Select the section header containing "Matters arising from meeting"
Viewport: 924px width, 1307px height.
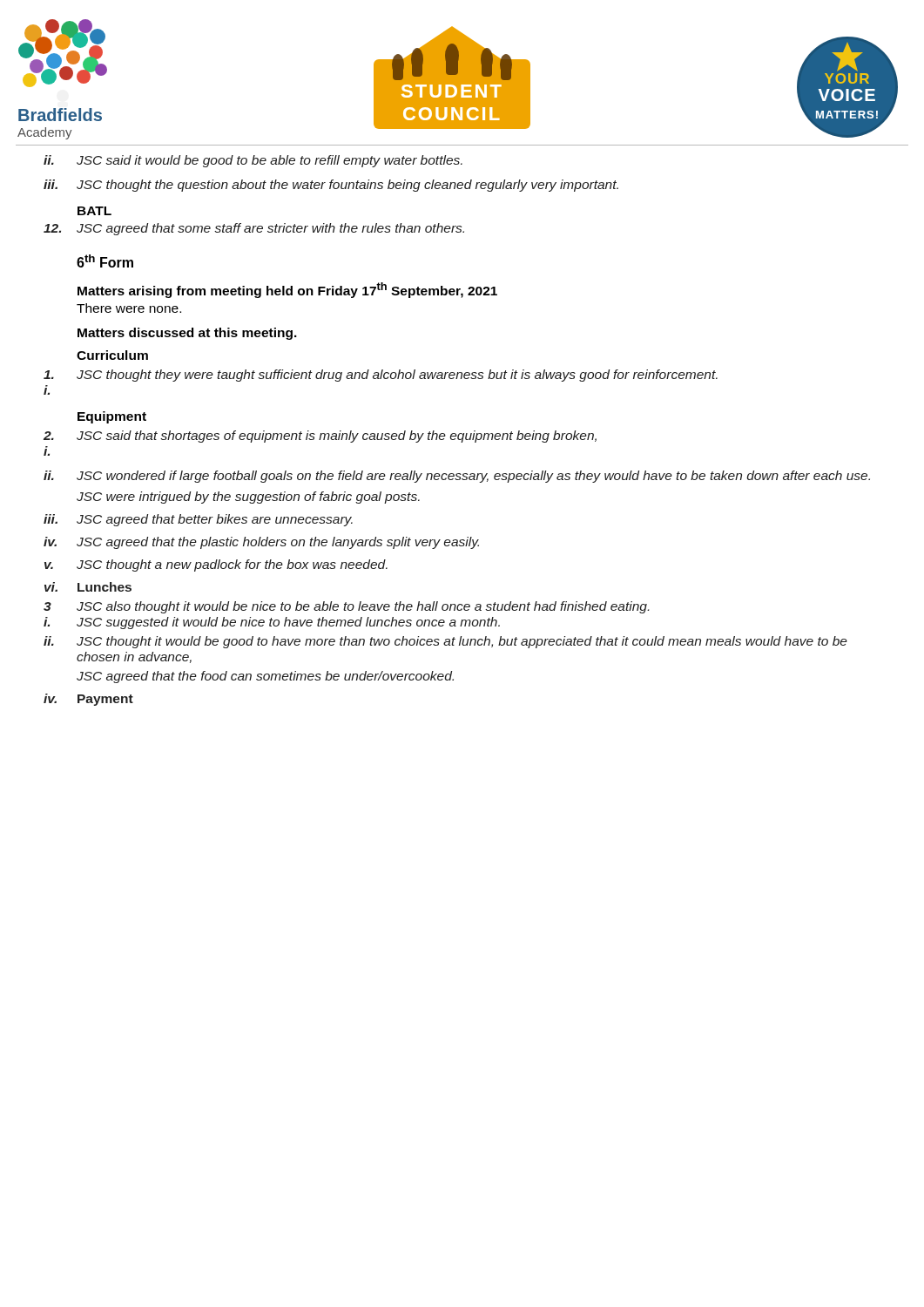pyautogui.click(x=287, y=289)
